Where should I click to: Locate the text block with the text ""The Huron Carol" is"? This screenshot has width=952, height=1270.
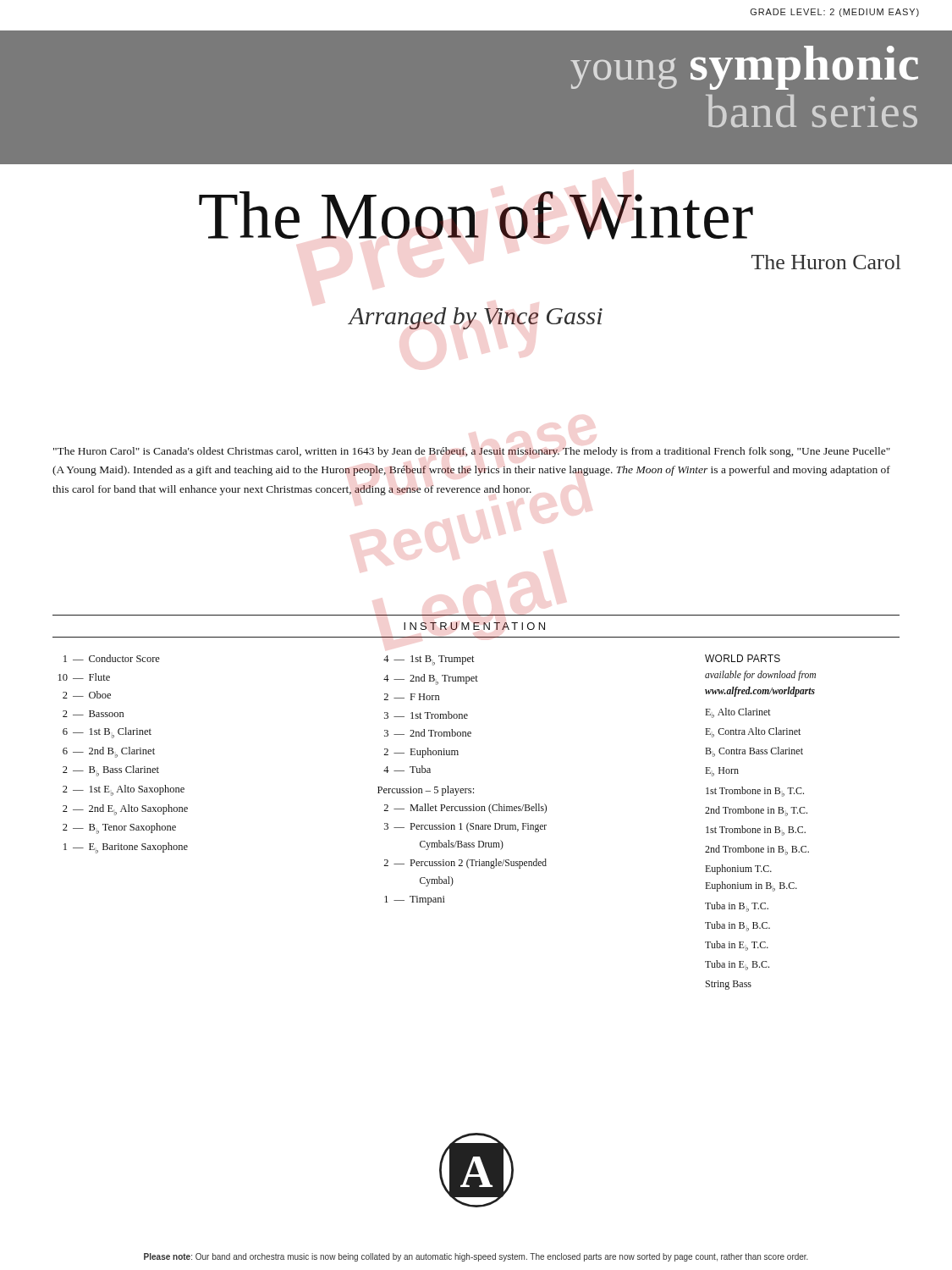471,470
